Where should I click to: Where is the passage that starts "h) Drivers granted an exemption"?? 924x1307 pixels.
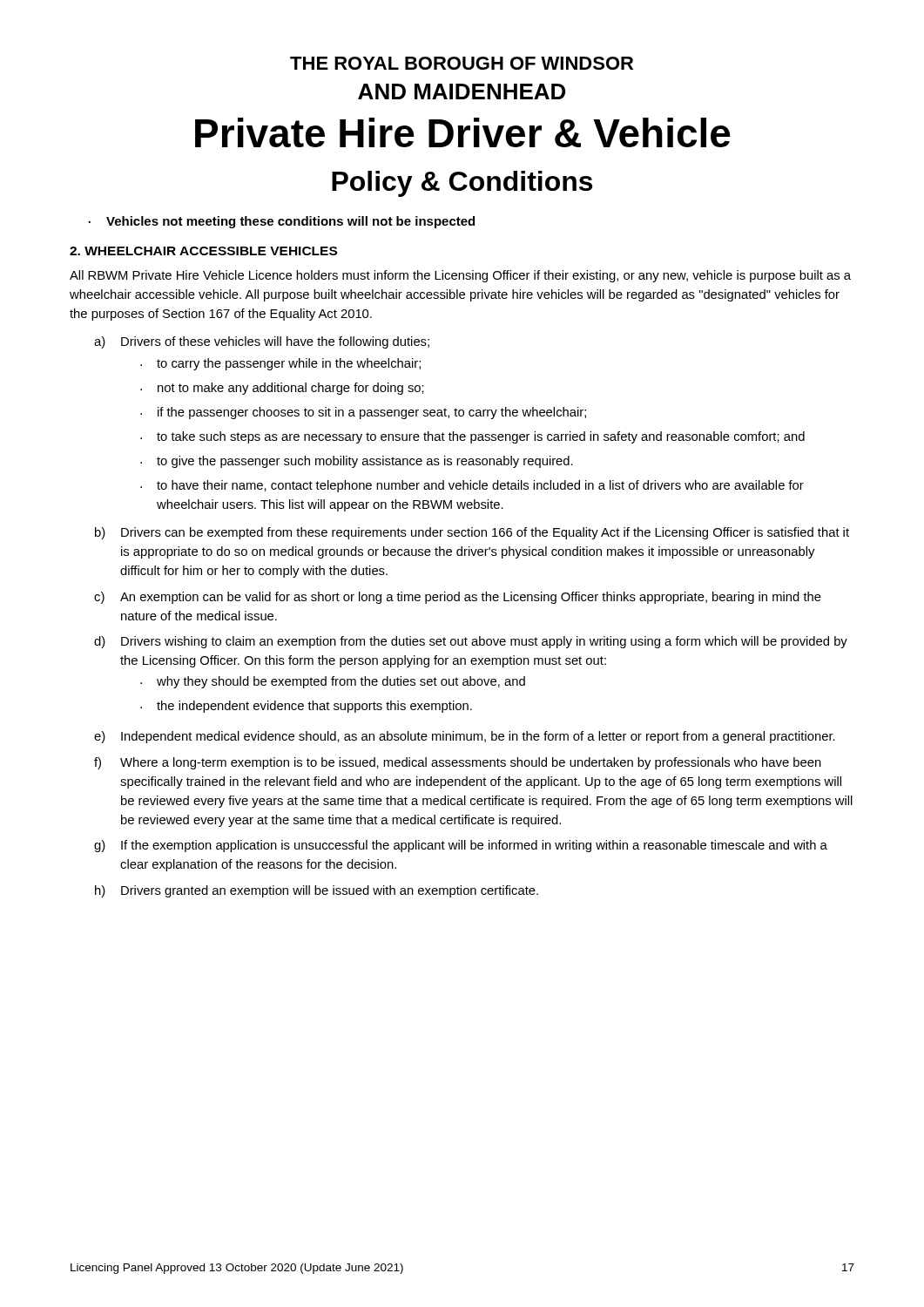474,890
